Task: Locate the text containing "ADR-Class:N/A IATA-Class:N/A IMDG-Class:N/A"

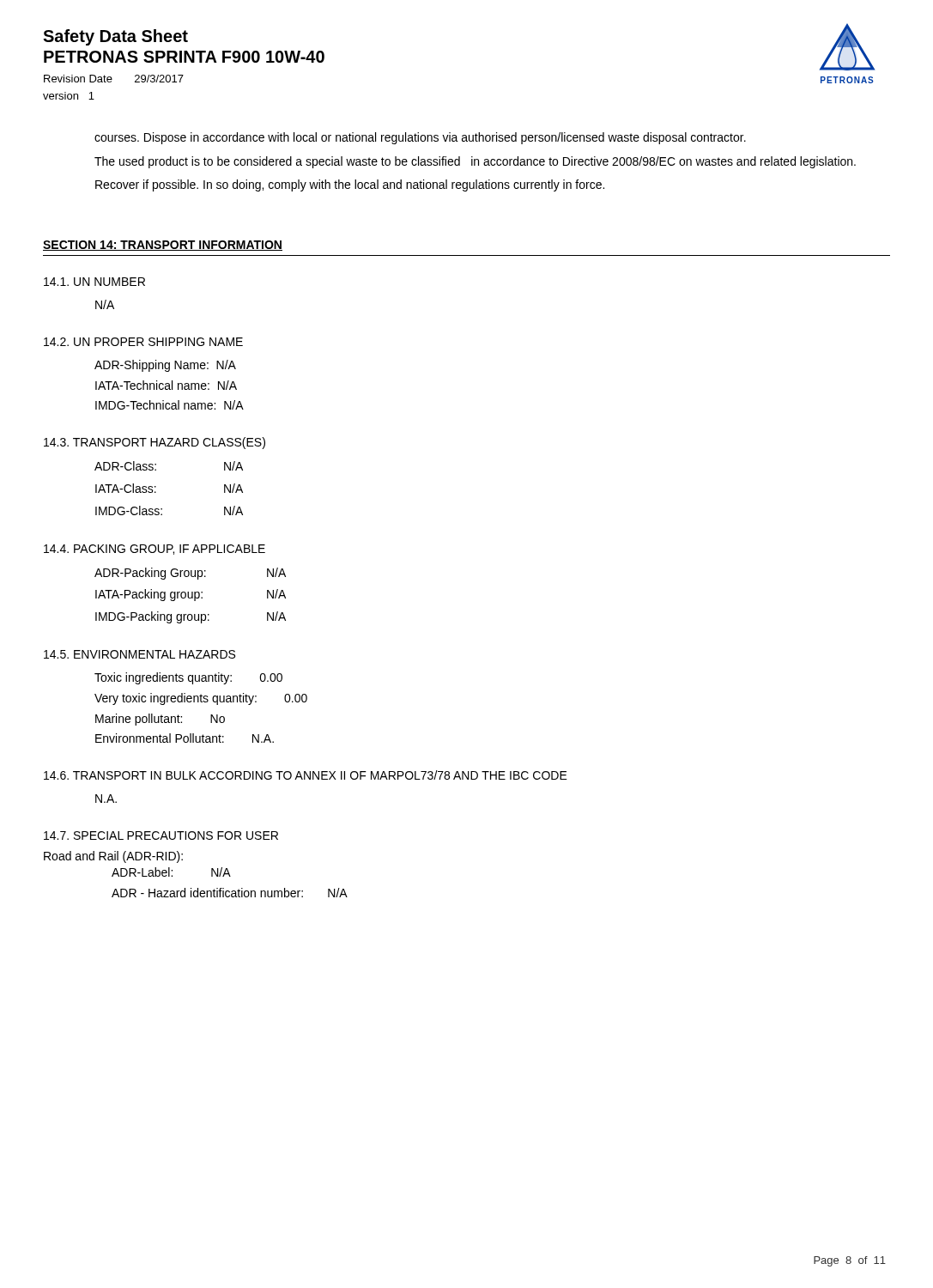Action: (128, 463)
